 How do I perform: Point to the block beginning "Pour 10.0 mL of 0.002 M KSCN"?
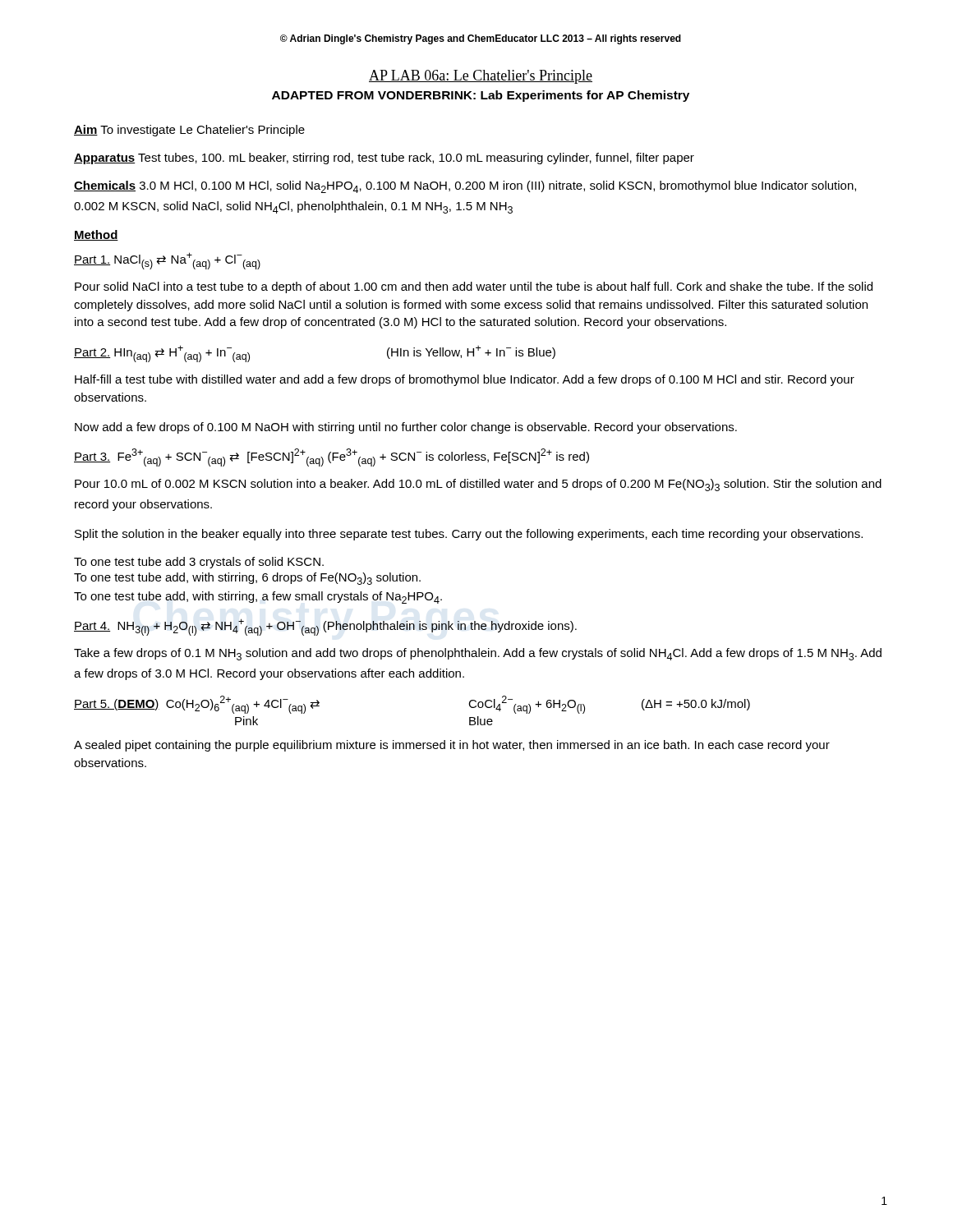(481, 494)
